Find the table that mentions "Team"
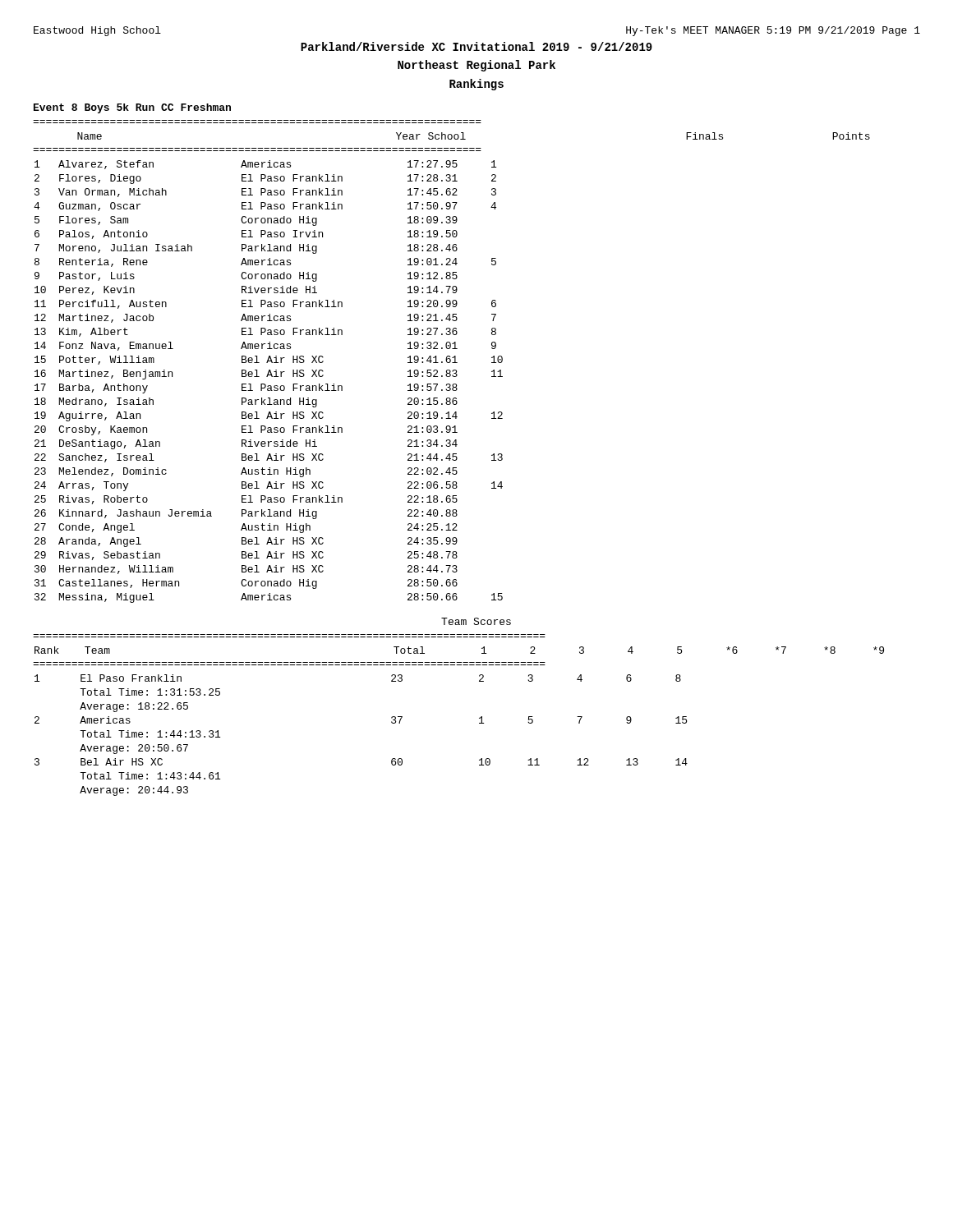This screenshot has height=1232, width=953. coord(476,714)
